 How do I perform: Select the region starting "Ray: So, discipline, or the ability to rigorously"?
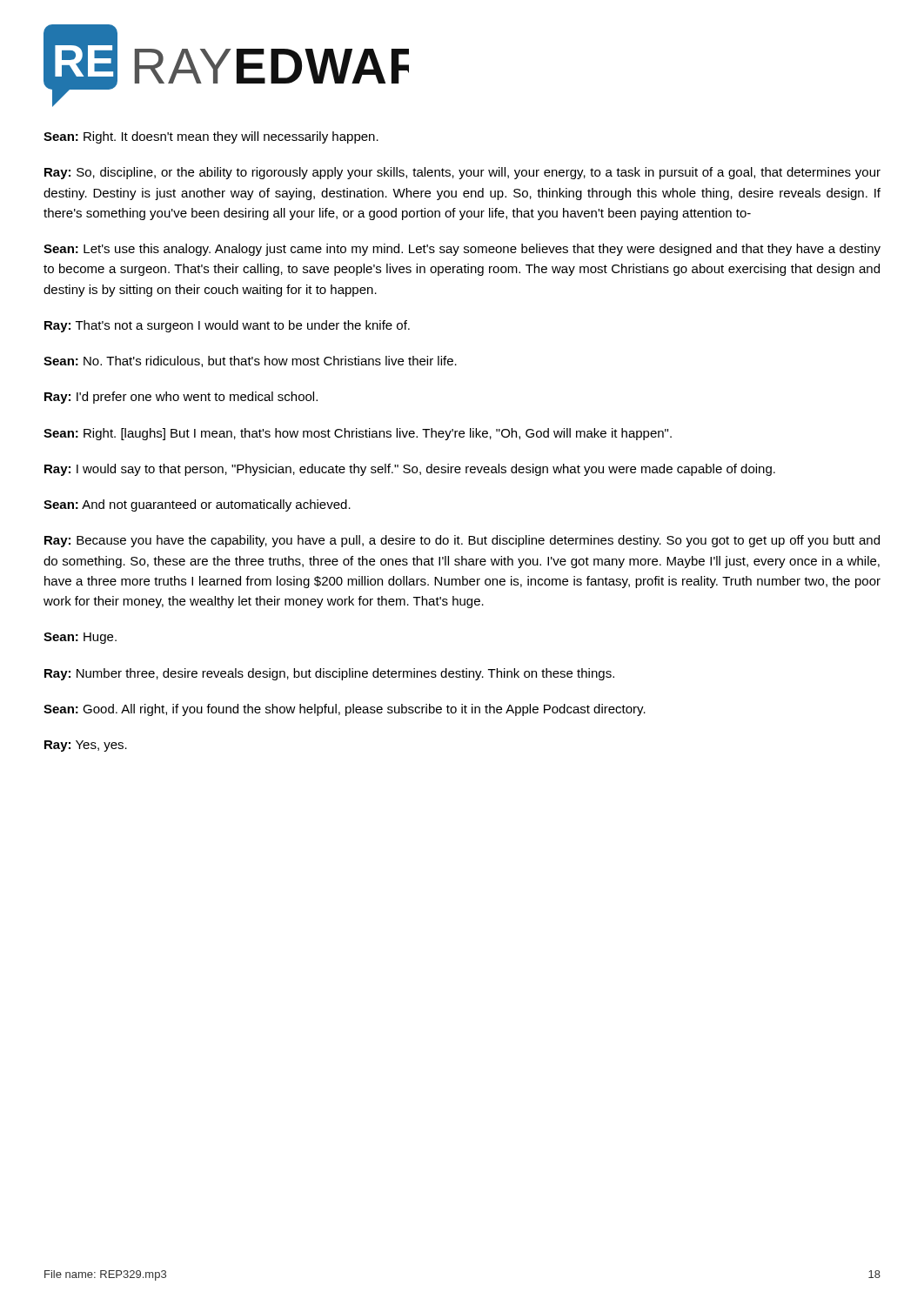(x=462, y=192)
